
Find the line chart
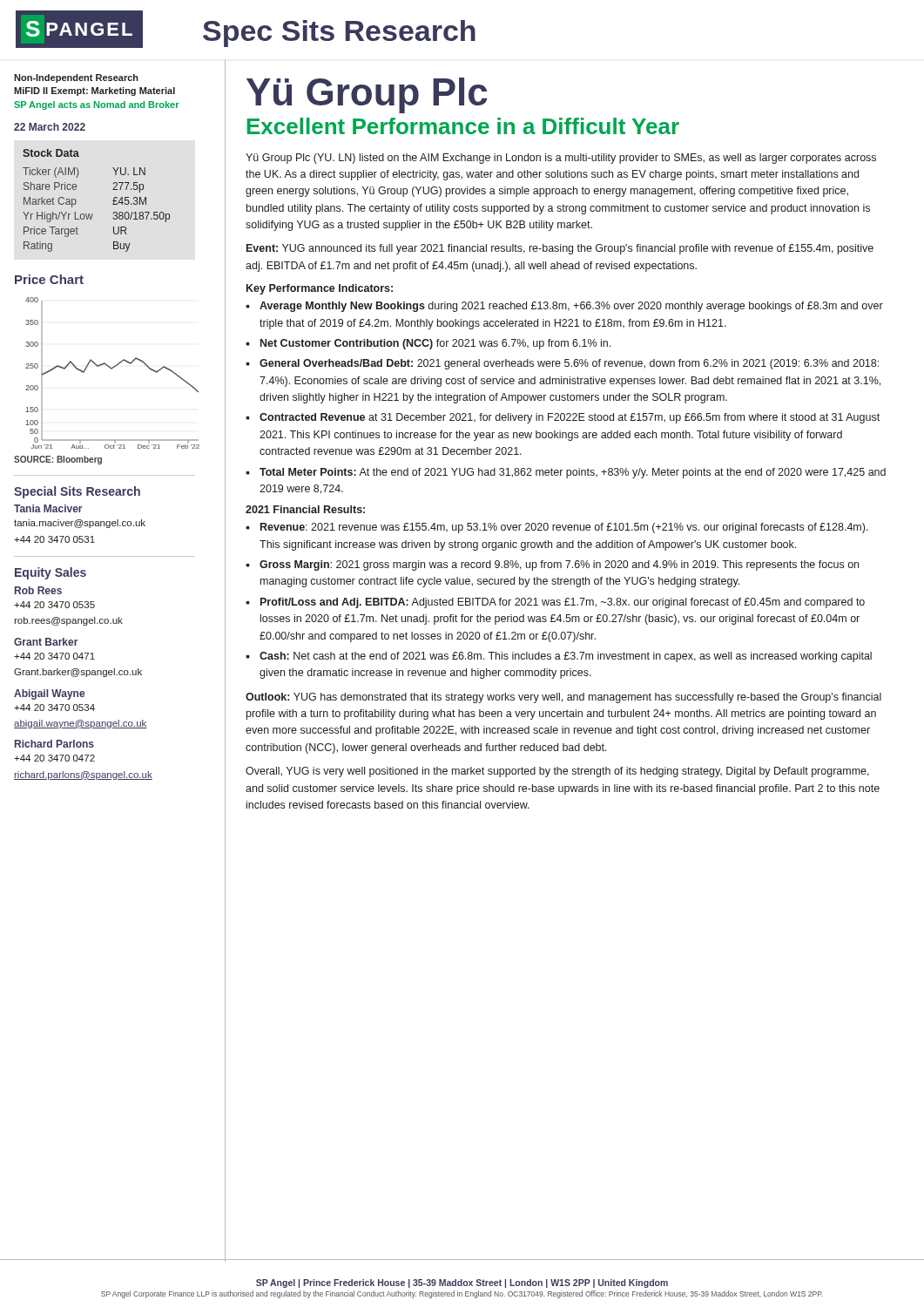pyautogui.click(x=105, y=372)
